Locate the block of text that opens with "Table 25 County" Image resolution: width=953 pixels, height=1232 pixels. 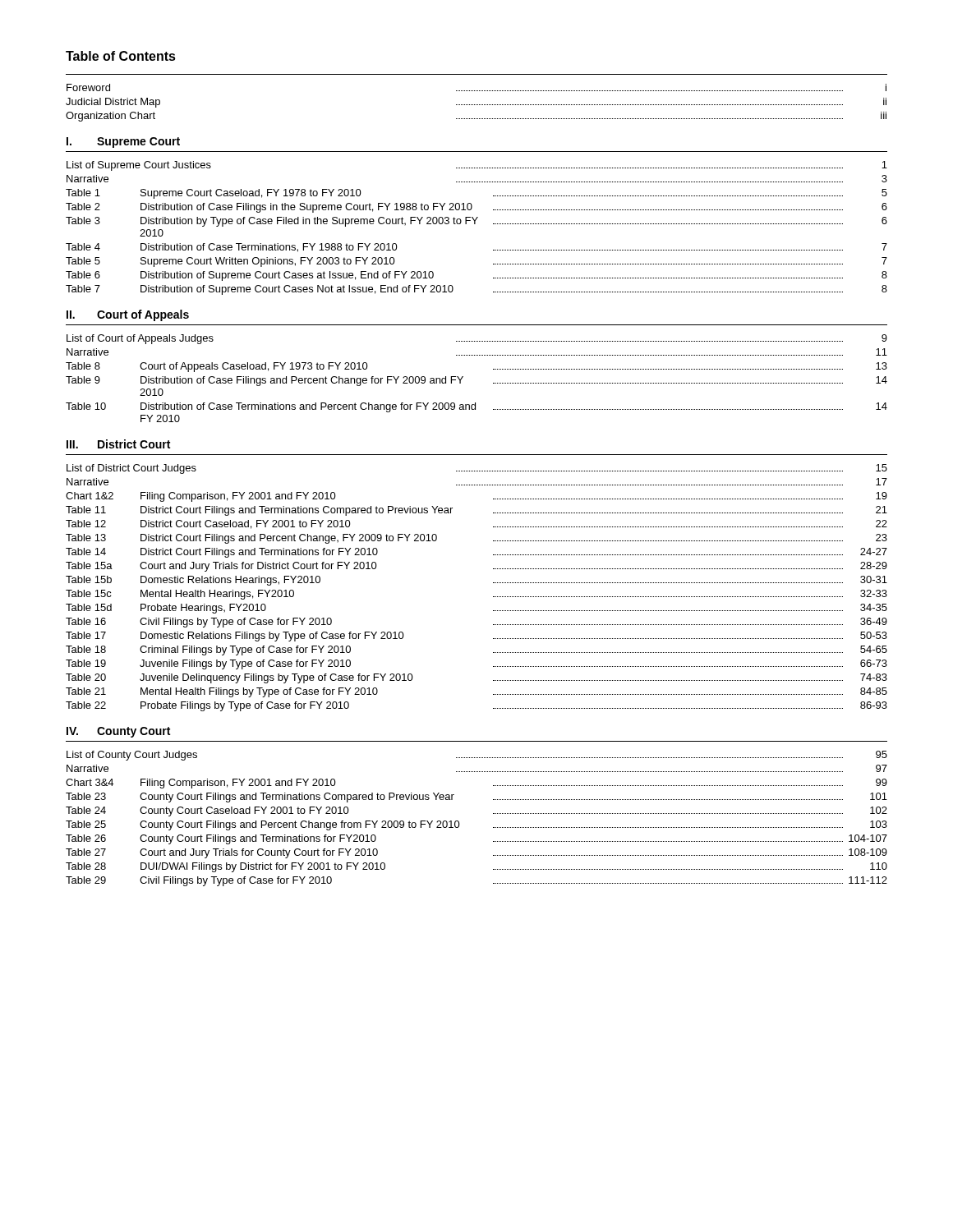(84, 825)
